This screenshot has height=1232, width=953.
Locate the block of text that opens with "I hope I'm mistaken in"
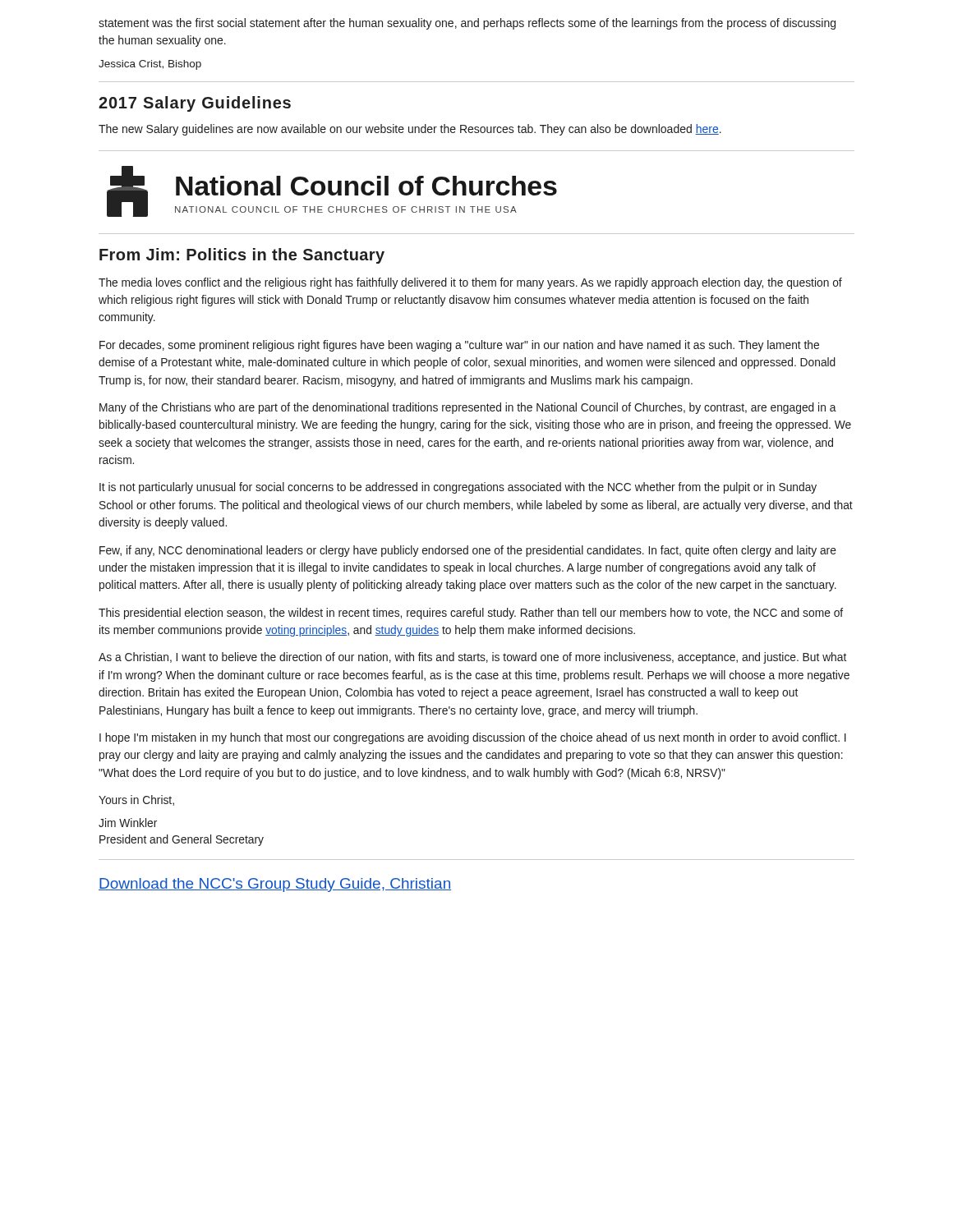[473, 756]
